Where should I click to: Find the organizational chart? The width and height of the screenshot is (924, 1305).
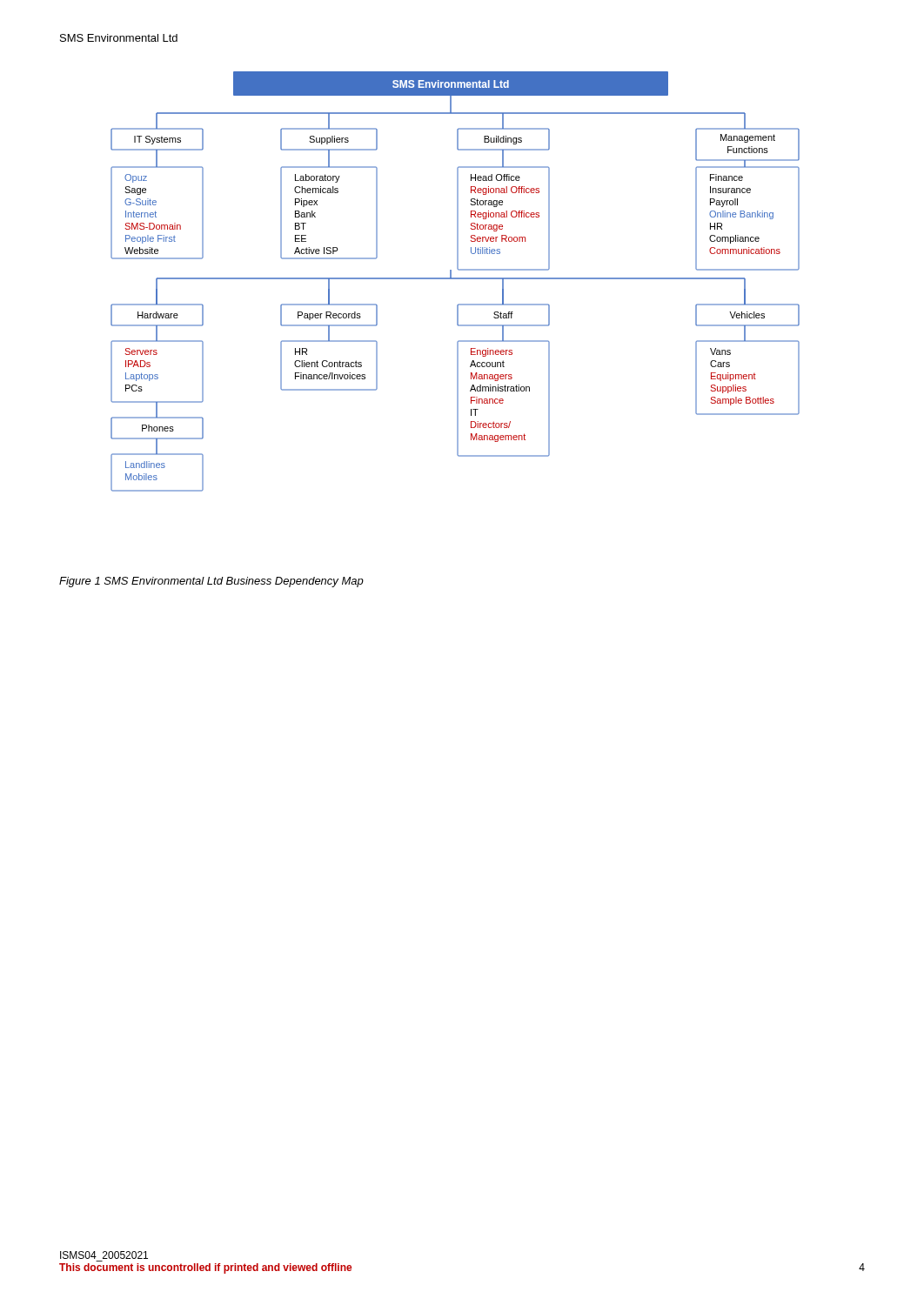tap(451, 319)
